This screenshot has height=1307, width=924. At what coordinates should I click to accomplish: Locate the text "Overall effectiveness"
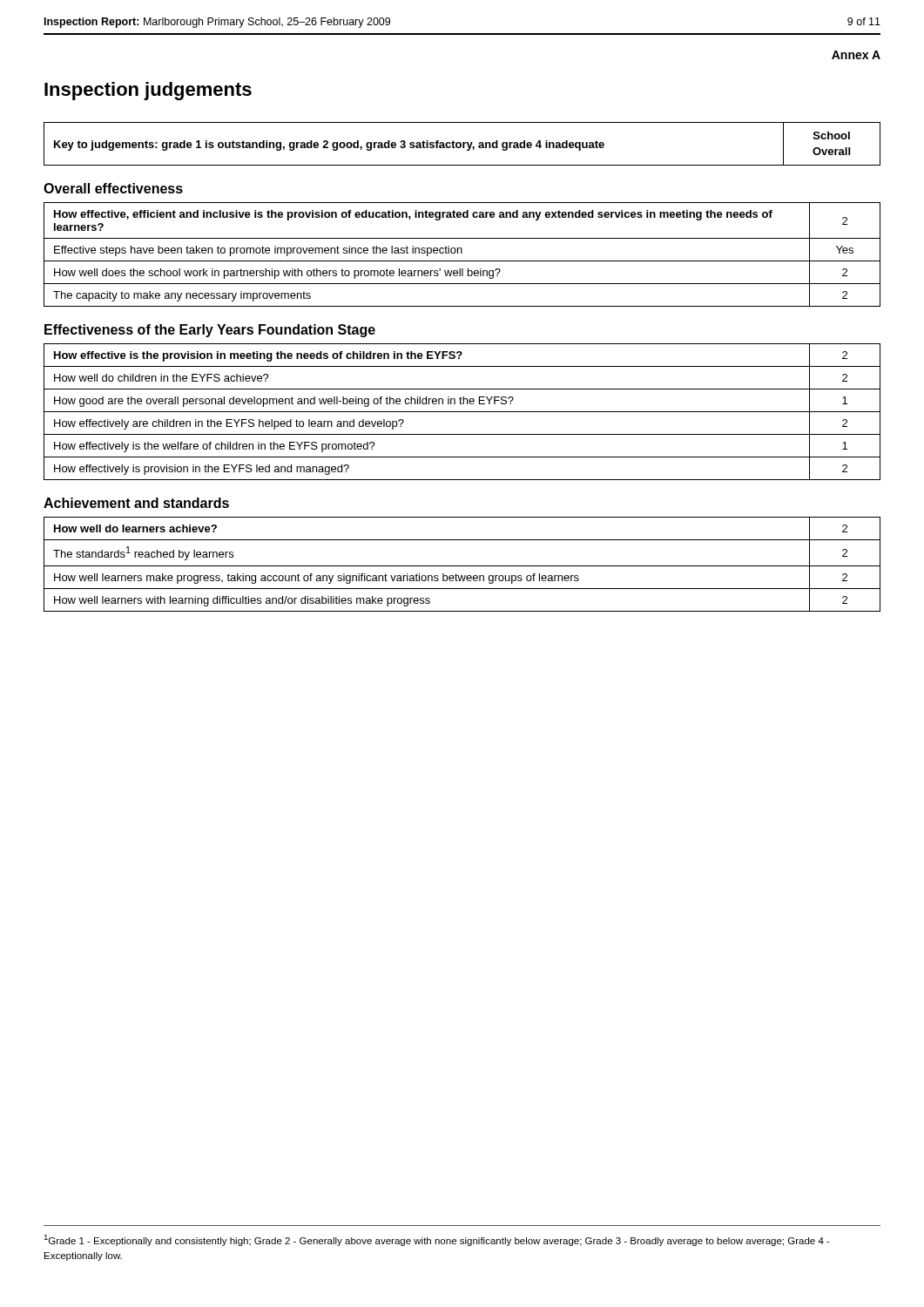click(x=113, y=188)
